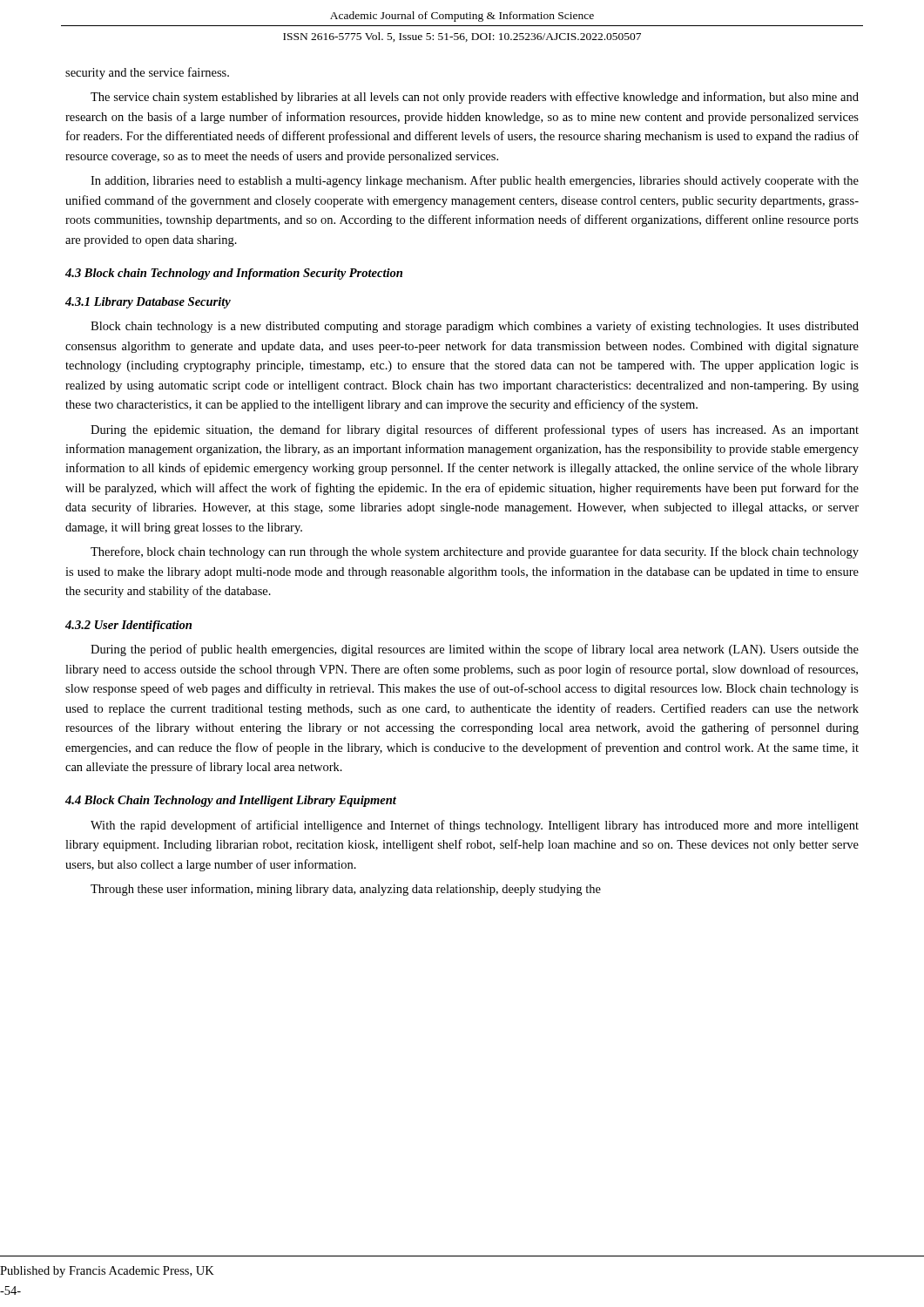Screen dimensions: 1307x924
Task: Click on the region starting "The service chain system"
Action: [x=462, y=127]
